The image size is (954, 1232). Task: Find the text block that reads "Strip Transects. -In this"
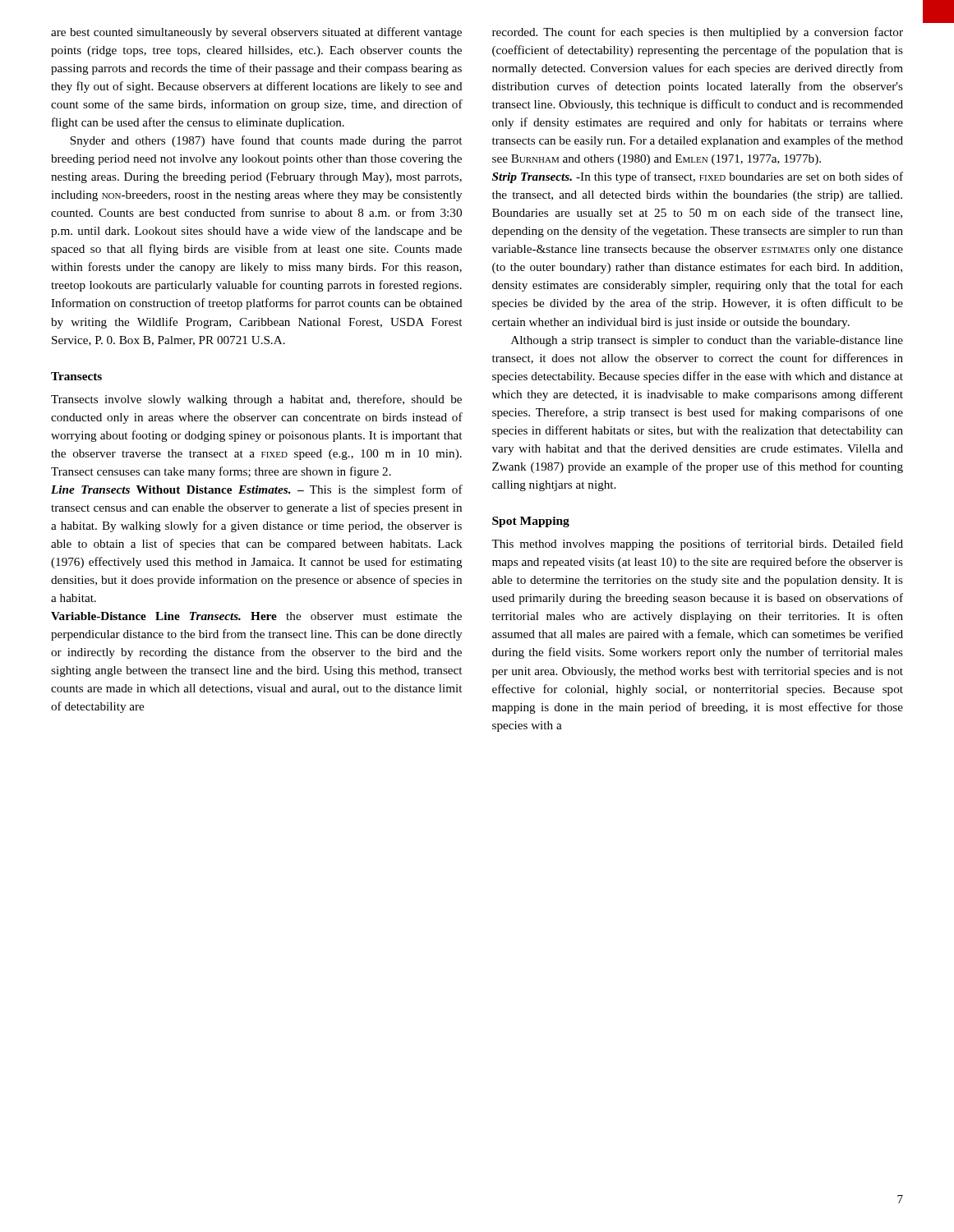coord(697,249)
